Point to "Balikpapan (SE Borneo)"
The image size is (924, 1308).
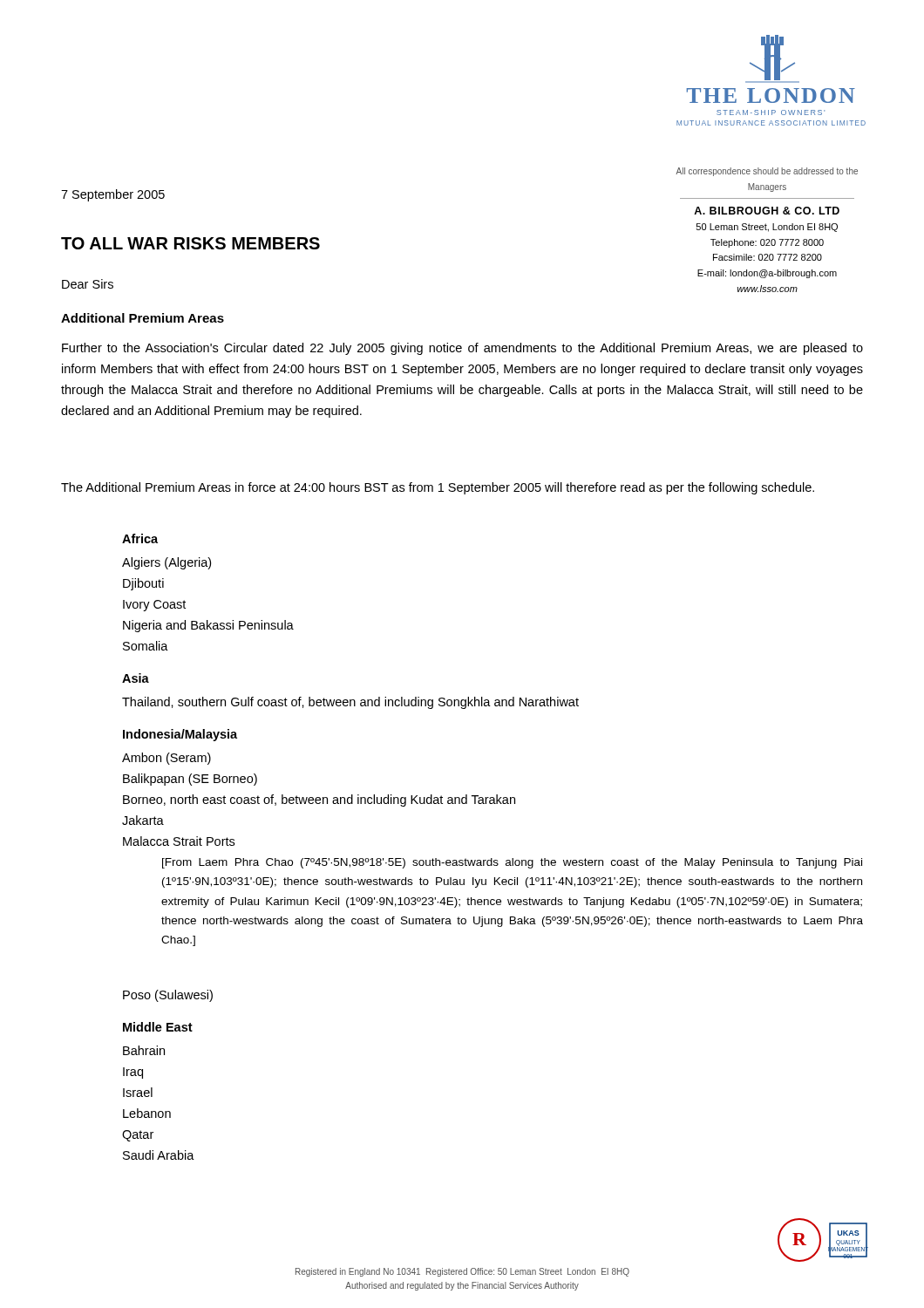click(190, 779)
